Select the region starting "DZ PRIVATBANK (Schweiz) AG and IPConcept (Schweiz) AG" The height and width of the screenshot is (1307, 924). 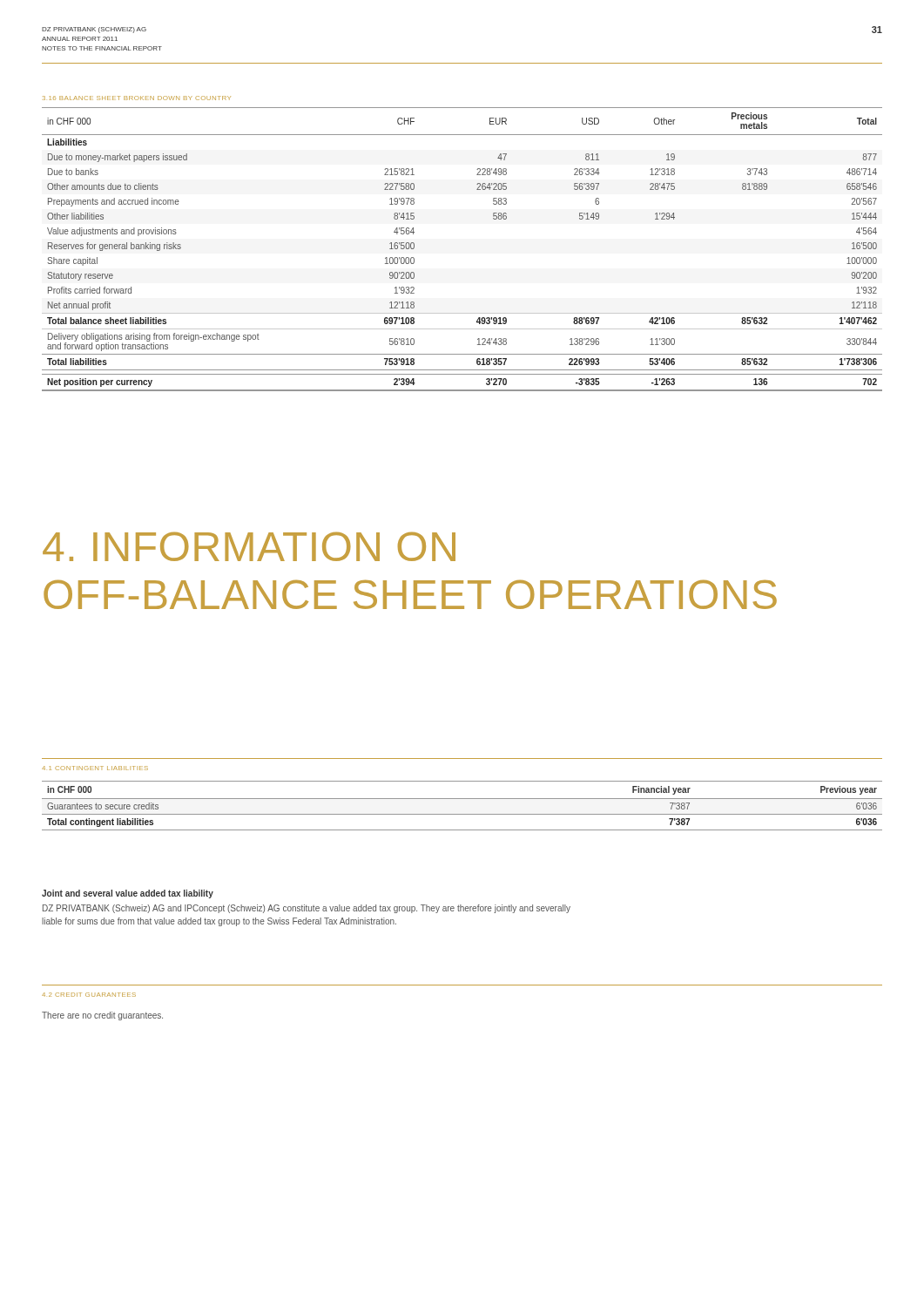(306, 915)
